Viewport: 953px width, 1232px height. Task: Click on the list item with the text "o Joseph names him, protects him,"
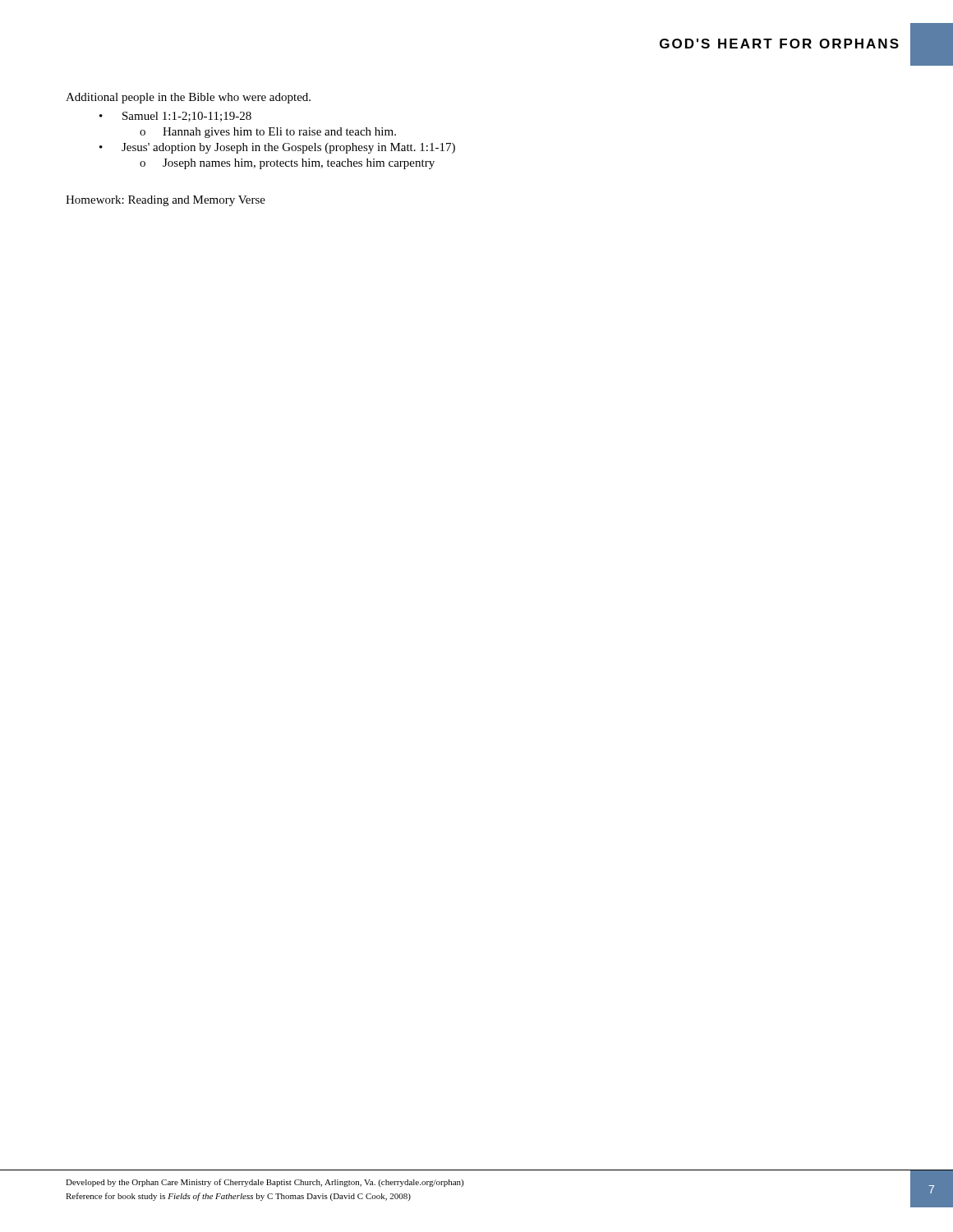(287, 163)
